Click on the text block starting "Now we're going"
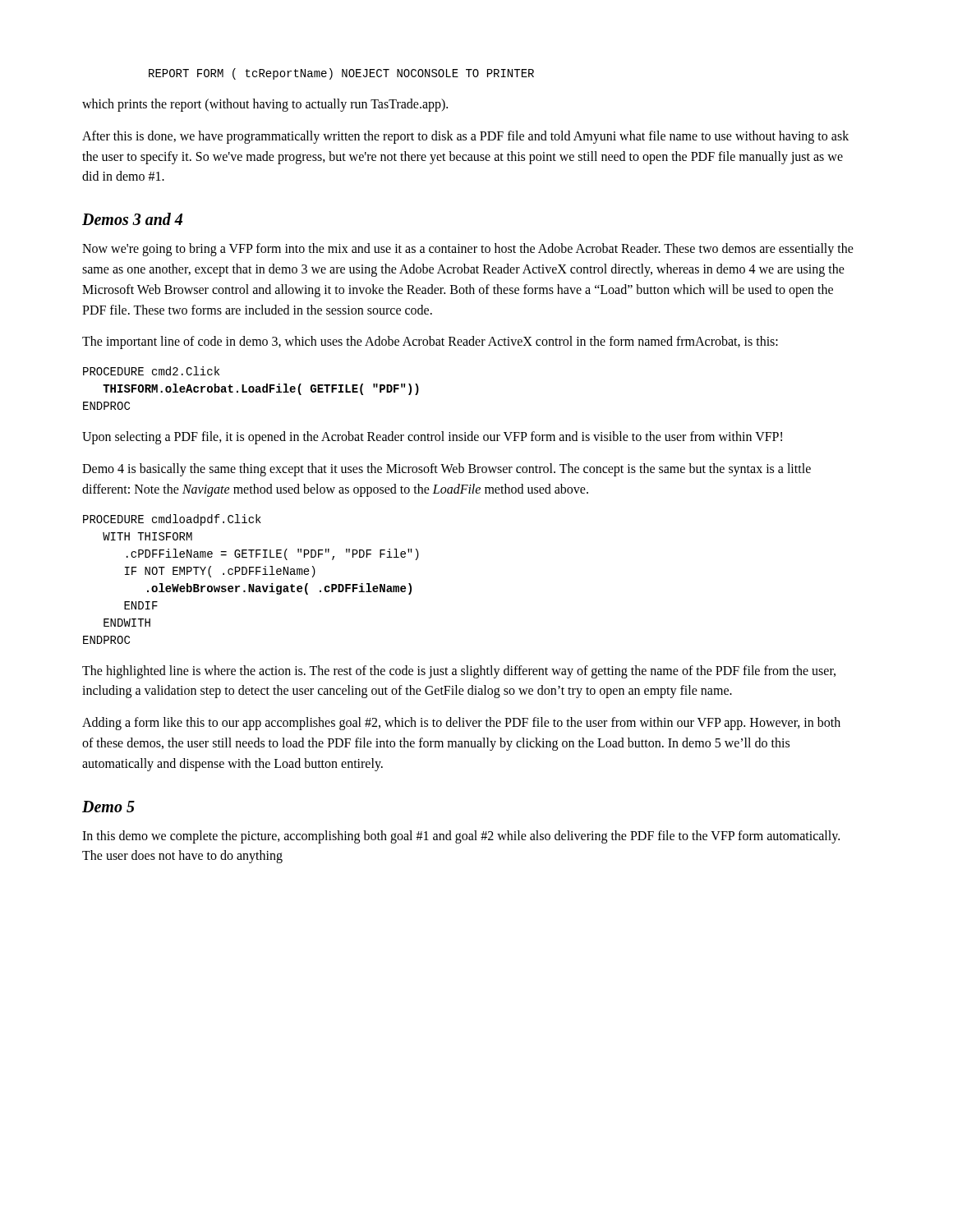 coord(468,280)
